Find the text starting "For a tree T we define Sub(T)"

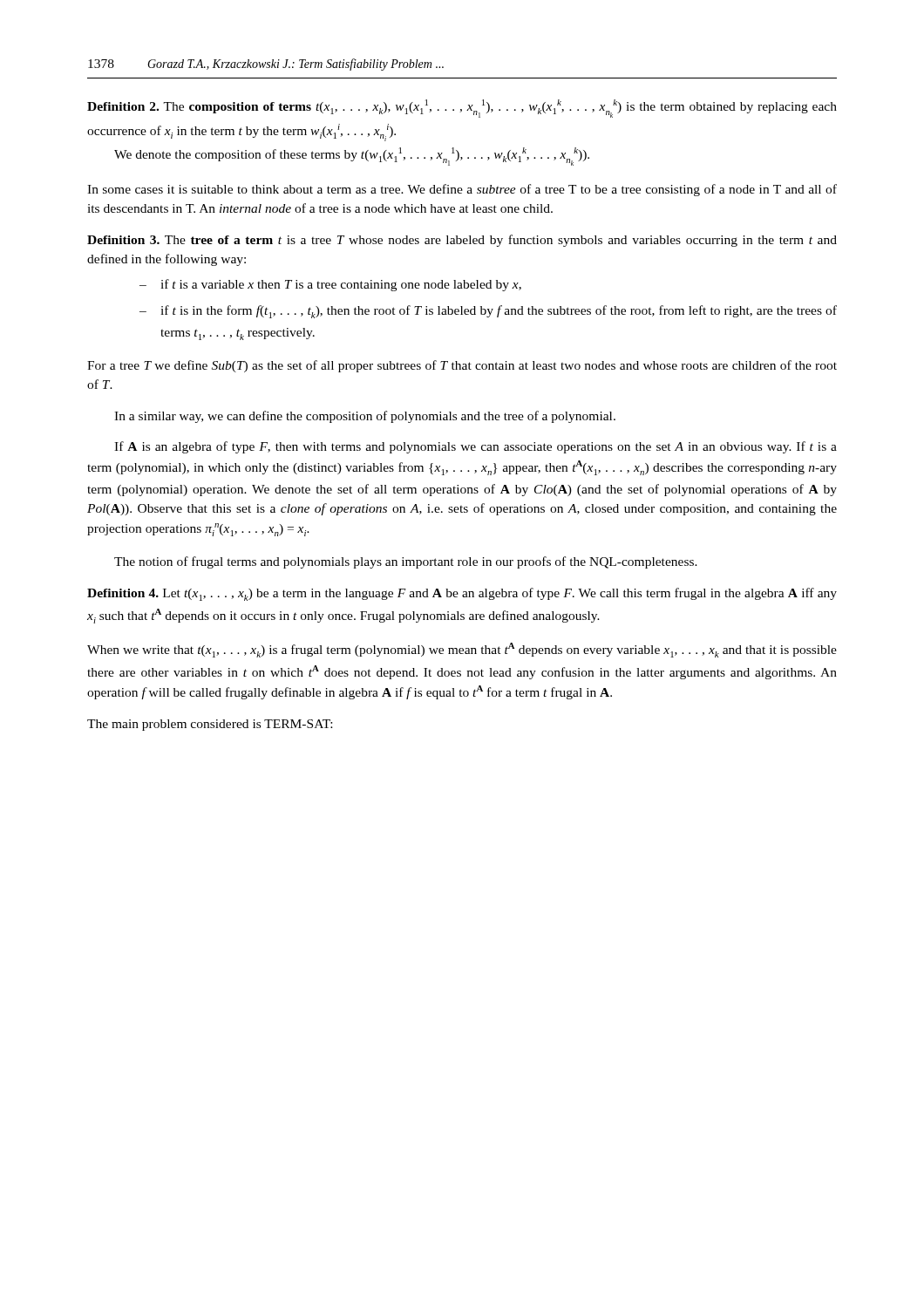click(462, 374)
